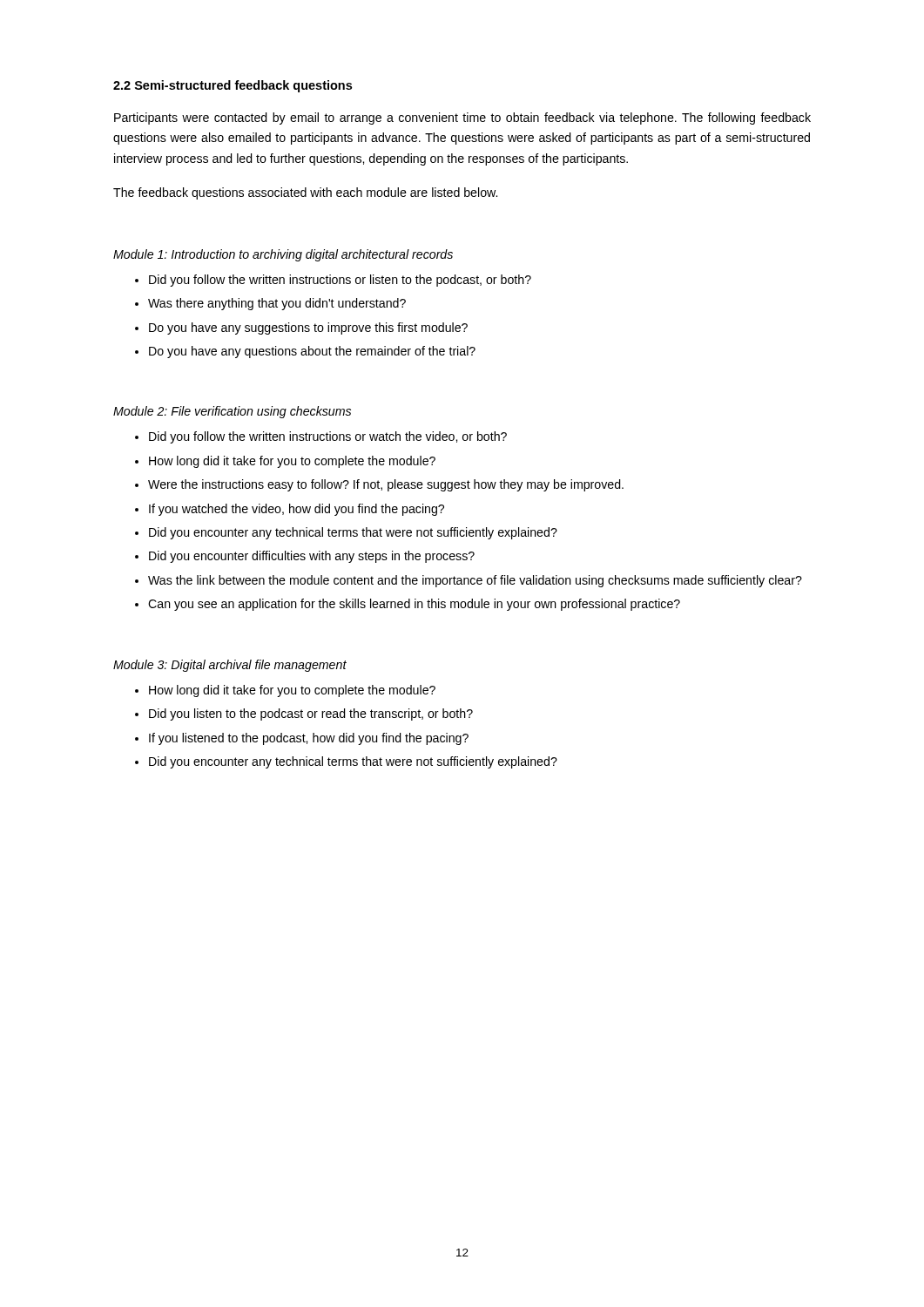Locate the list item containing "Did you listen to the podcast or read"
Screen dimensions: 1307x924
[x=310, y=714]
